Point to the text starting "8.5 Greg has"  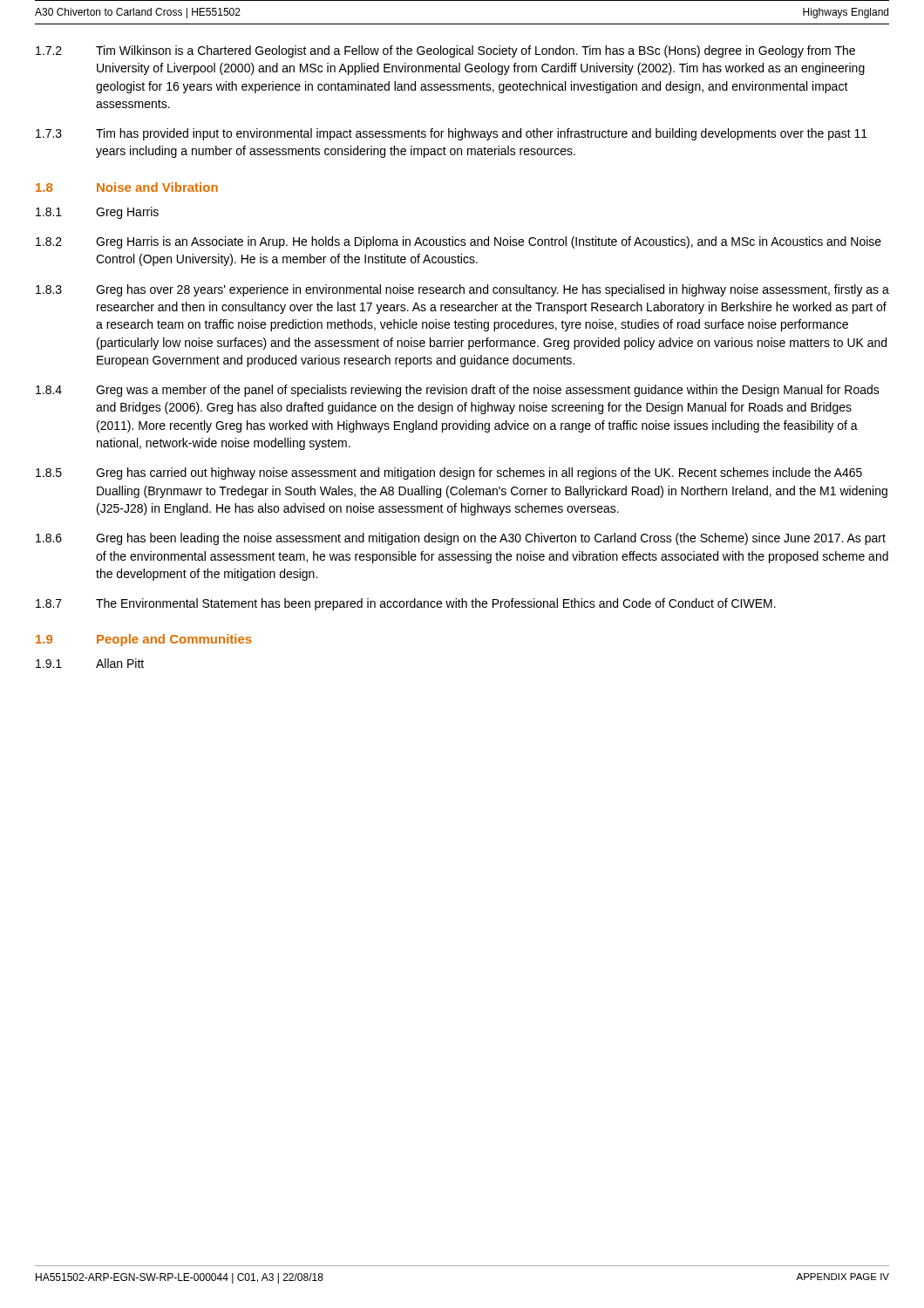click(462, 491)
